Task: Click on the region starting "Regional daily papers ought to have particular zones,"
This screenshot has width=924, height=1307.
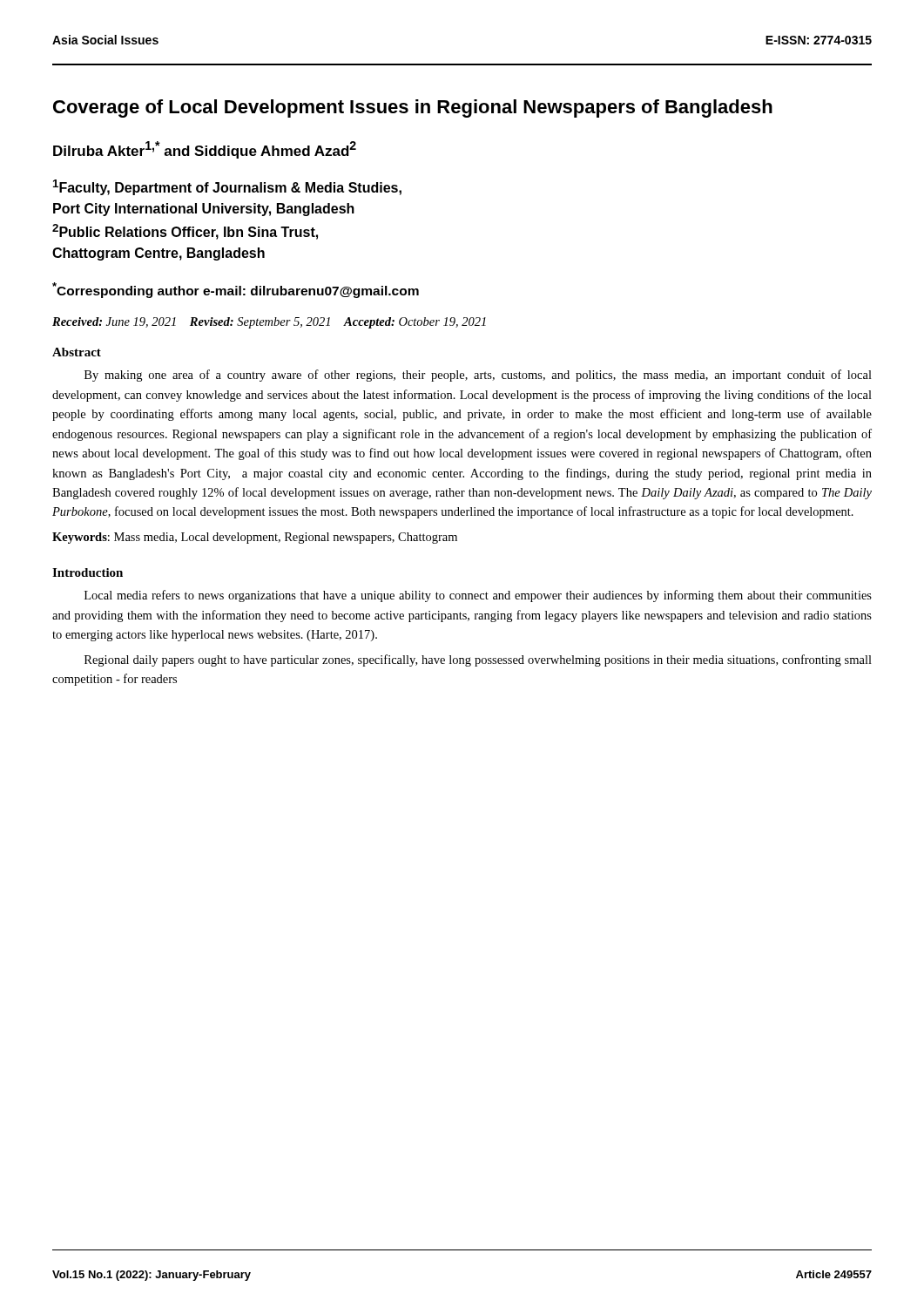Action: tap(462, 669)
